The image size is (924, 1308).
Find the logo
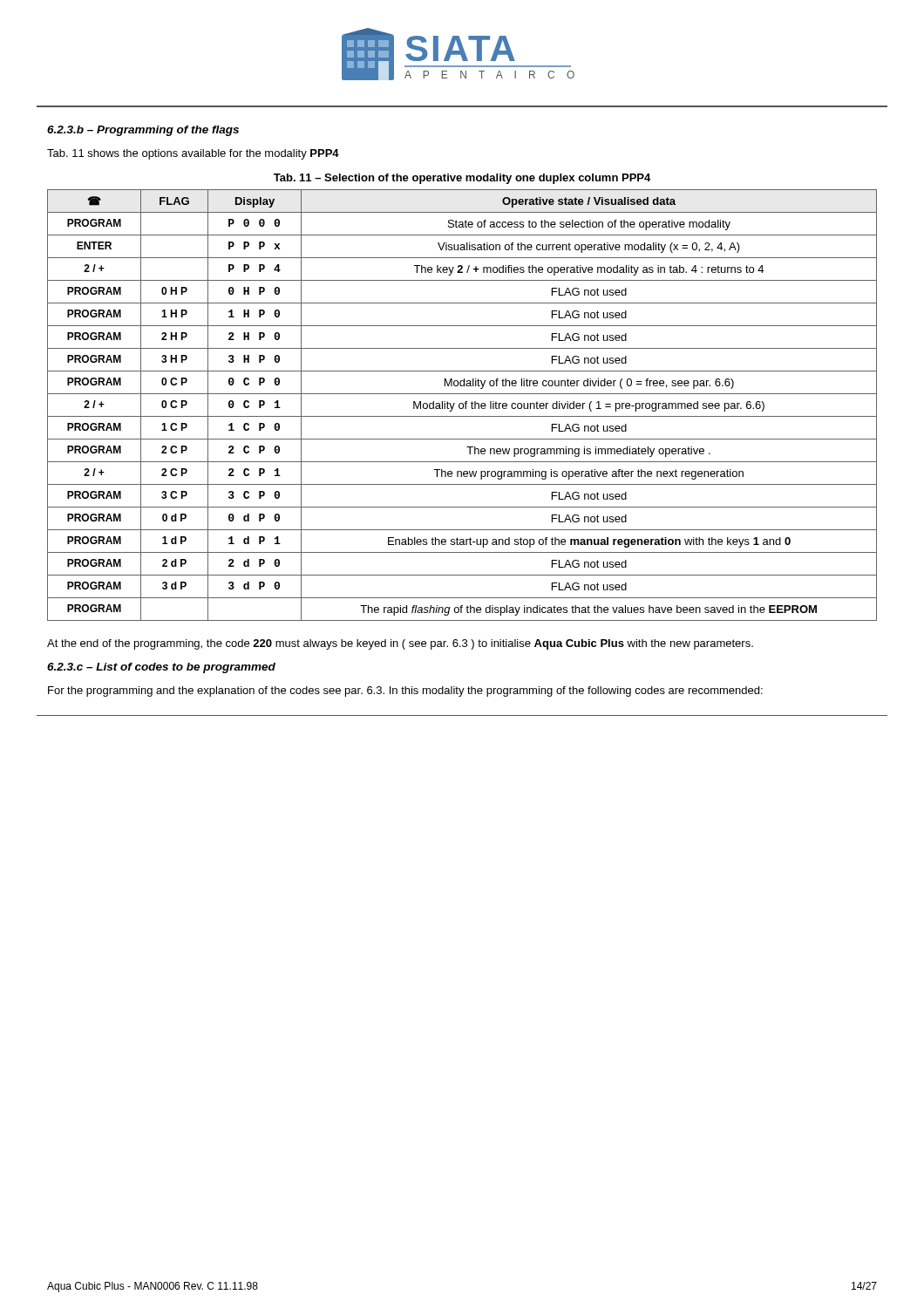462,53
